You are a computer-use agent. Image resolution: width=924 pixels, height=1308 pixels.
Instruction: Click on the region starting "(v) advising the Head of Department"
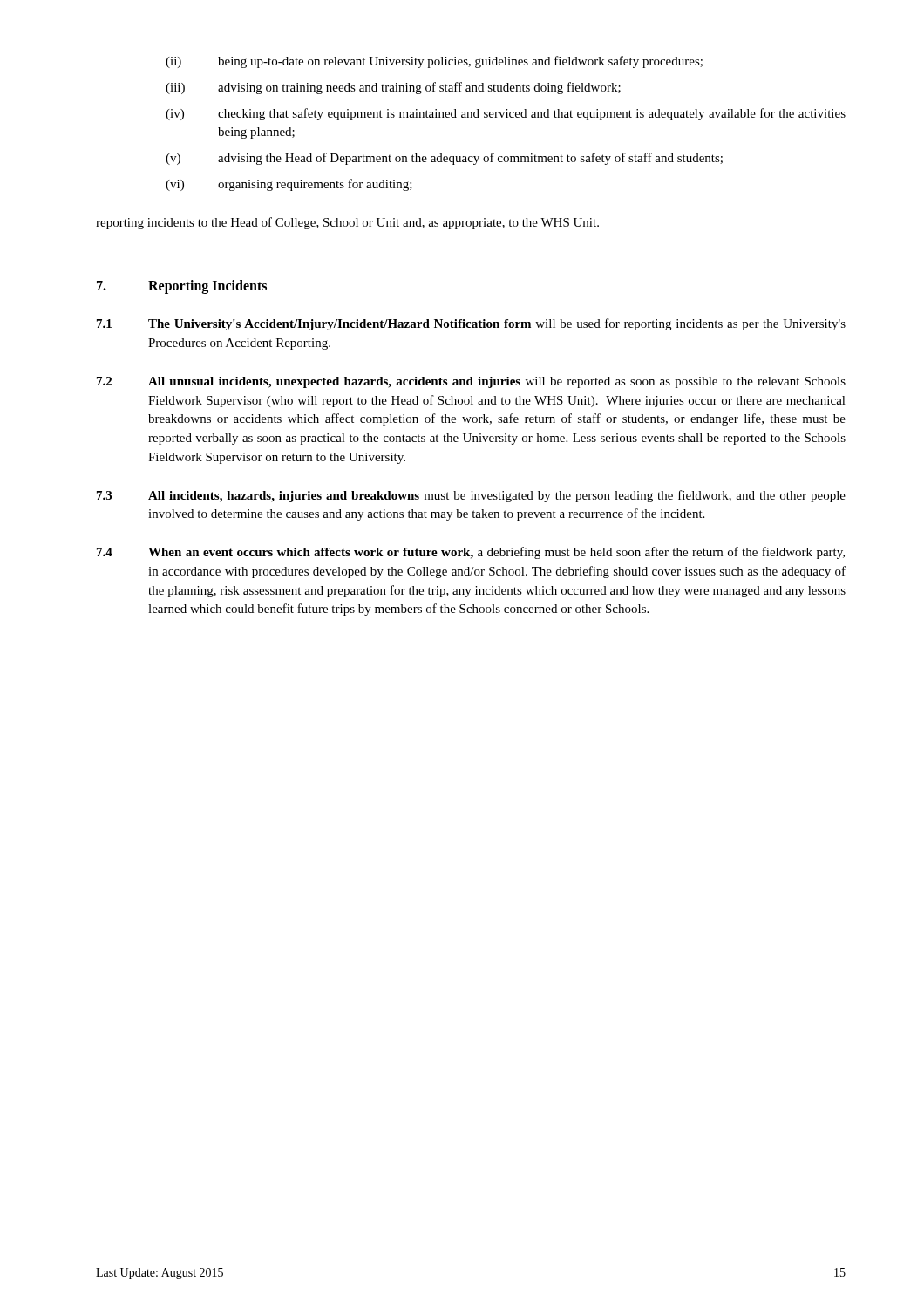pos(506,159)
